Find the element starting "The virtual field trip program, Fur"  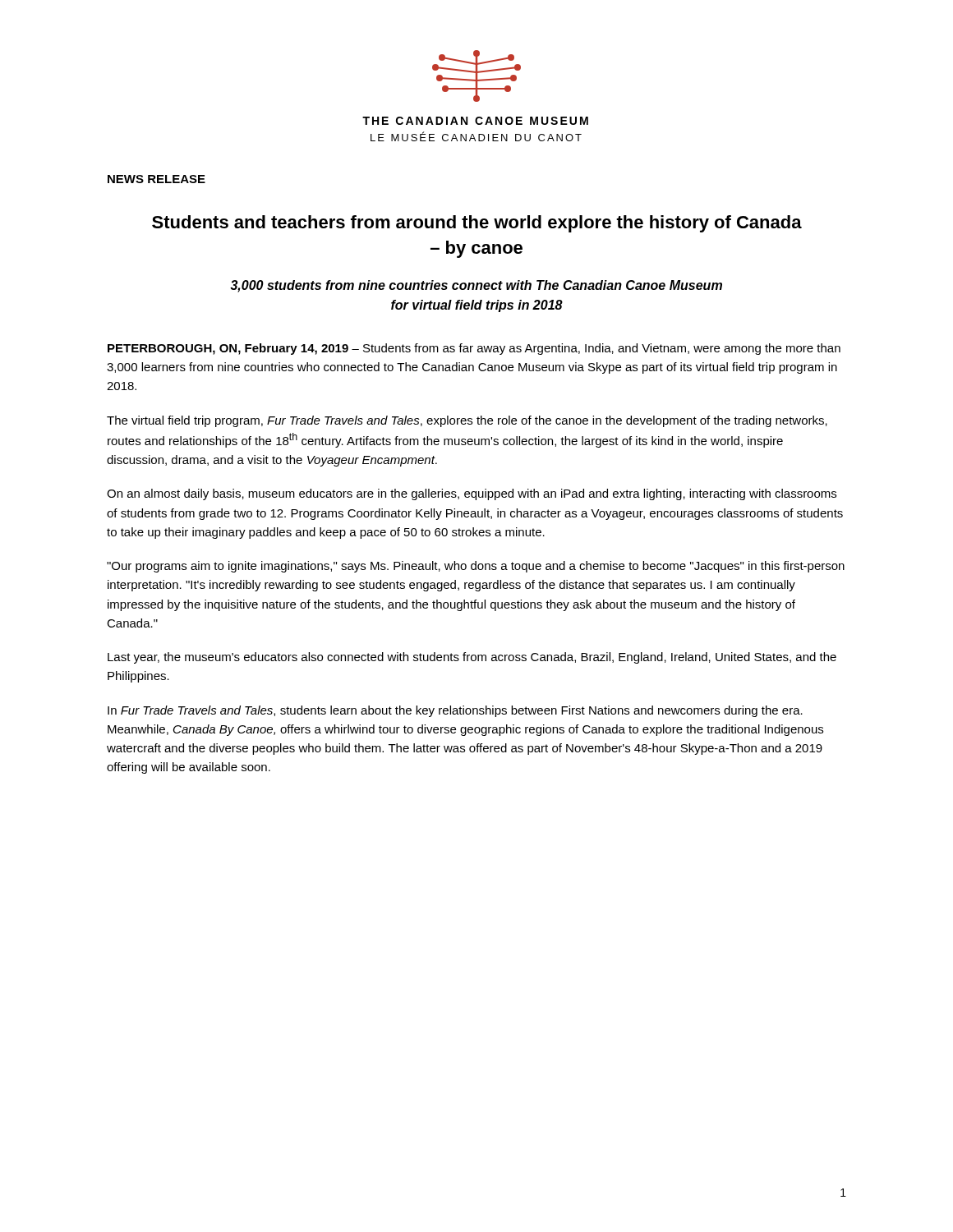click(x=467, y=440)
